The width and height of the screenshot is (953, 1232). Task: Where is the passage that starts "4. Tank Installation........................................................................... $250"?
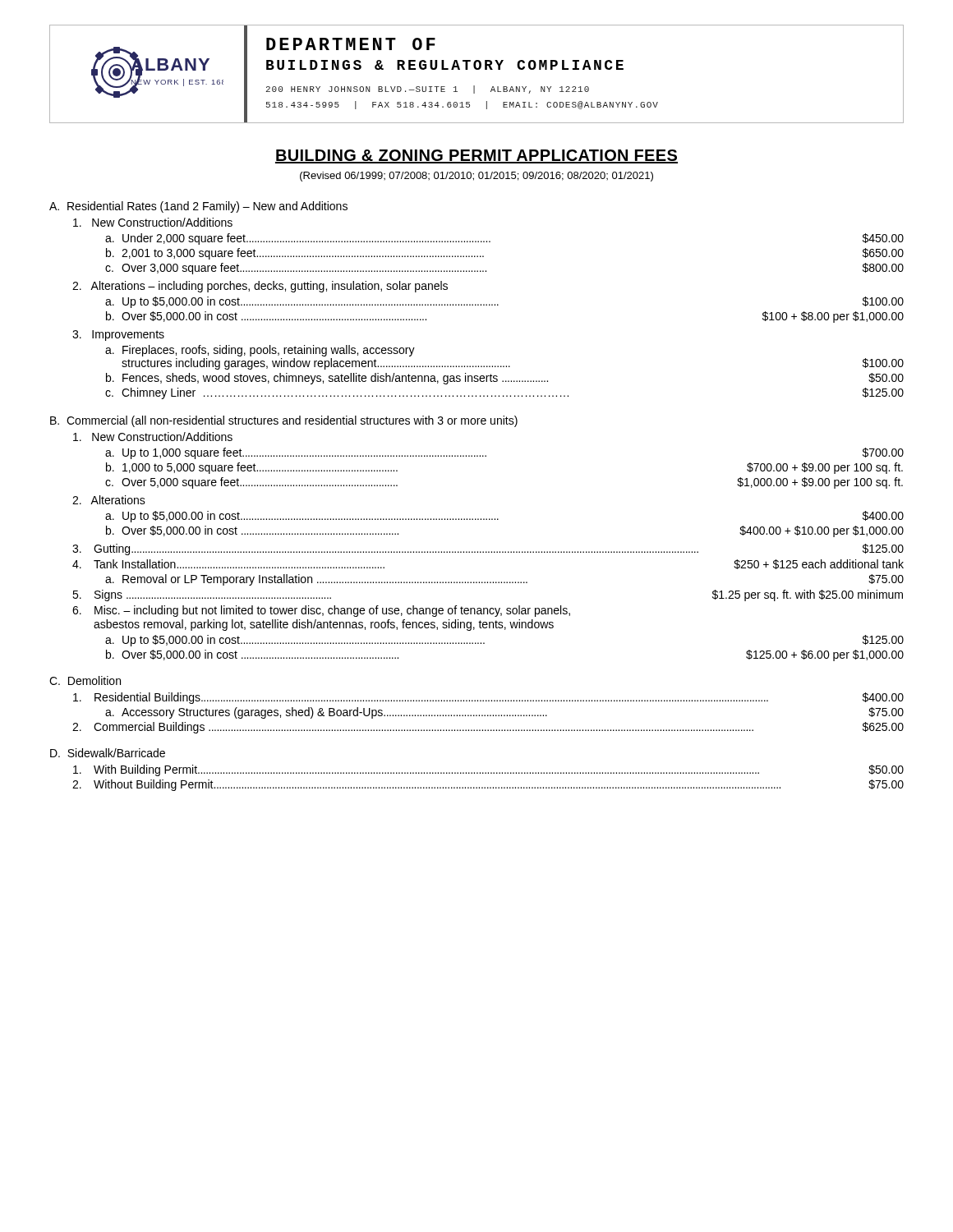[172, 563]
